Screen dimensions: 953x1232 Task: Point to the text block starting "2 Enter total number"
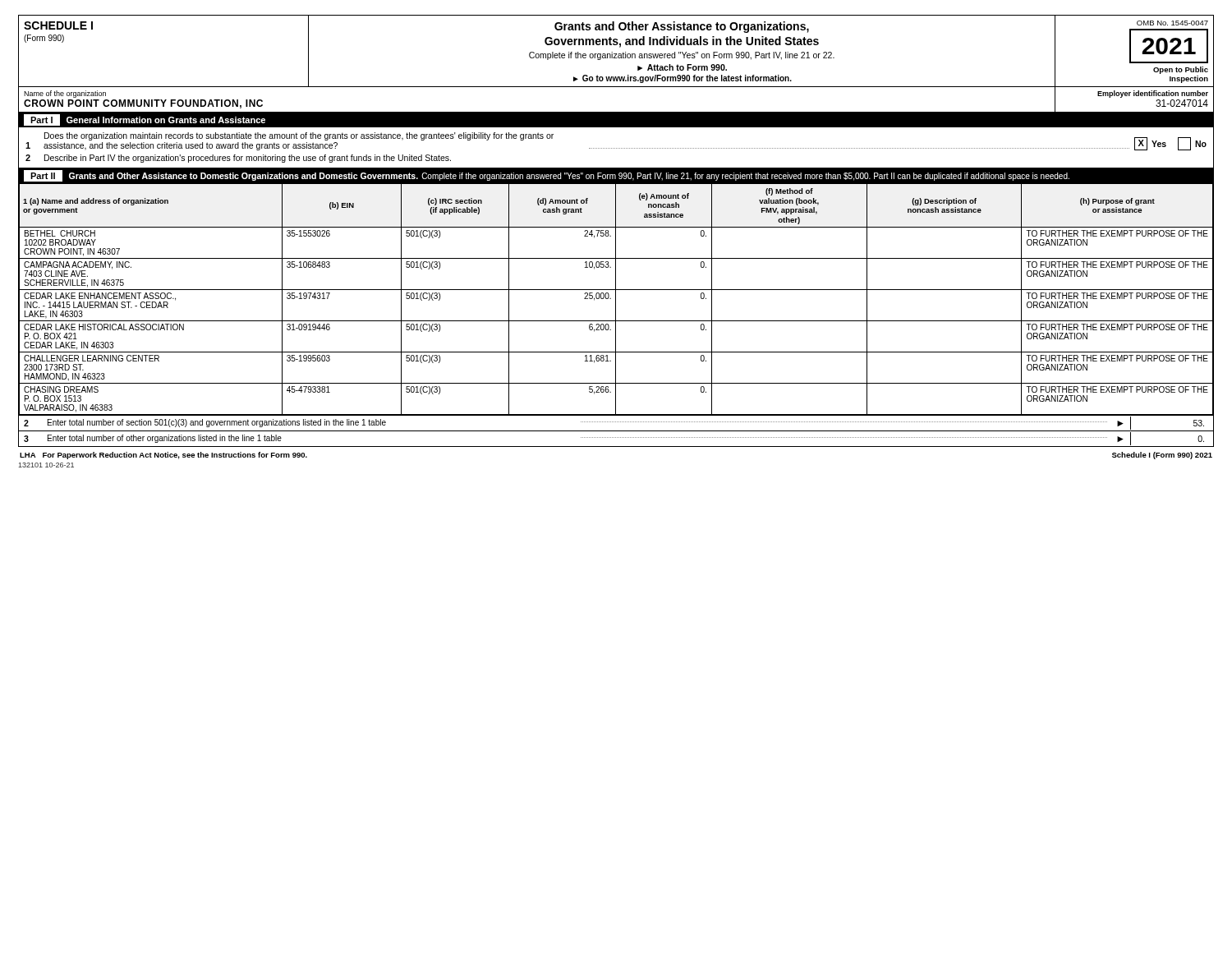[616, 423]
